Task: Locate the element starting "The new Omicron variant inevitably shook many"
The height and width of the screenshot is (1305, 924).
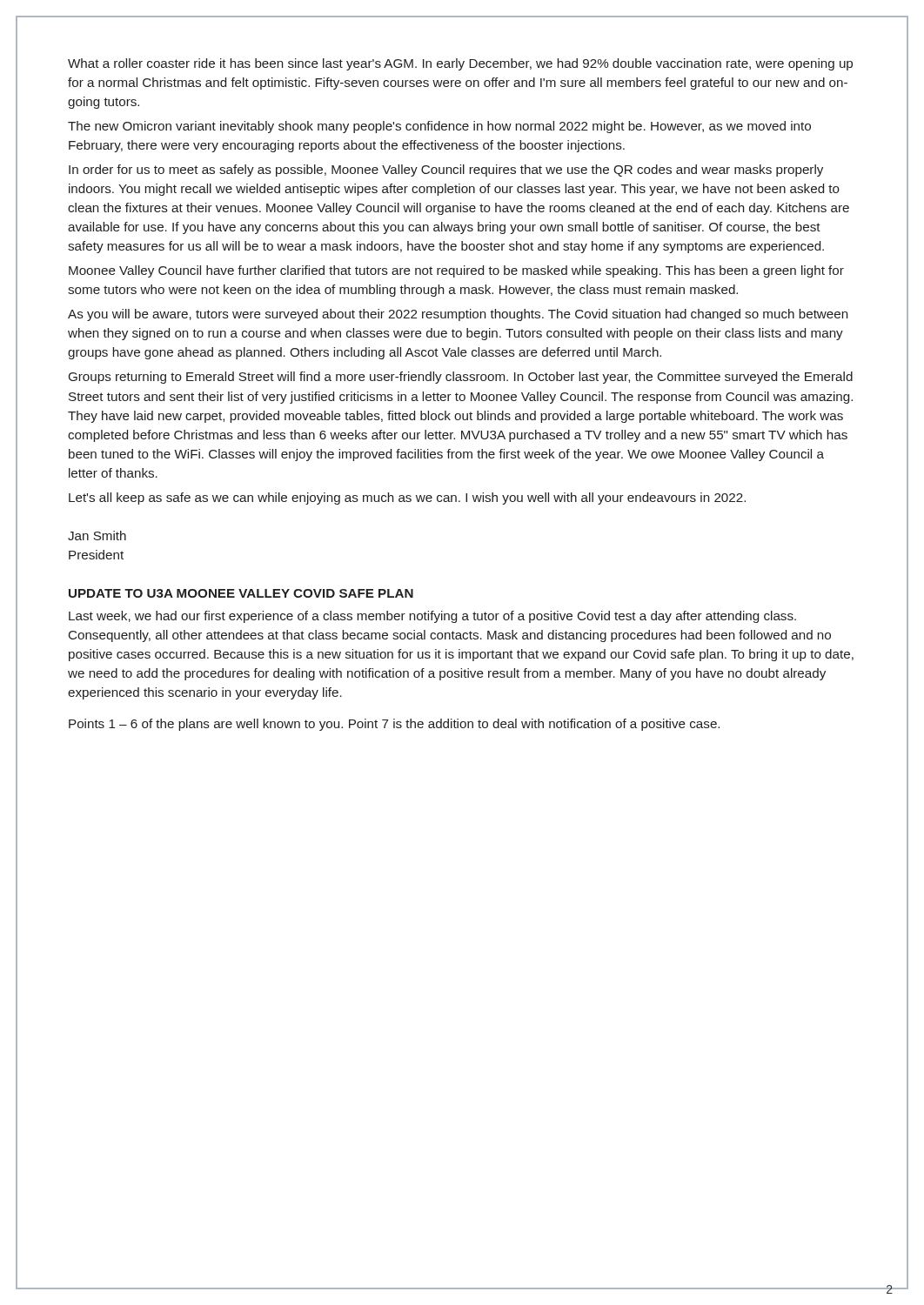Action: pos(440,135)
